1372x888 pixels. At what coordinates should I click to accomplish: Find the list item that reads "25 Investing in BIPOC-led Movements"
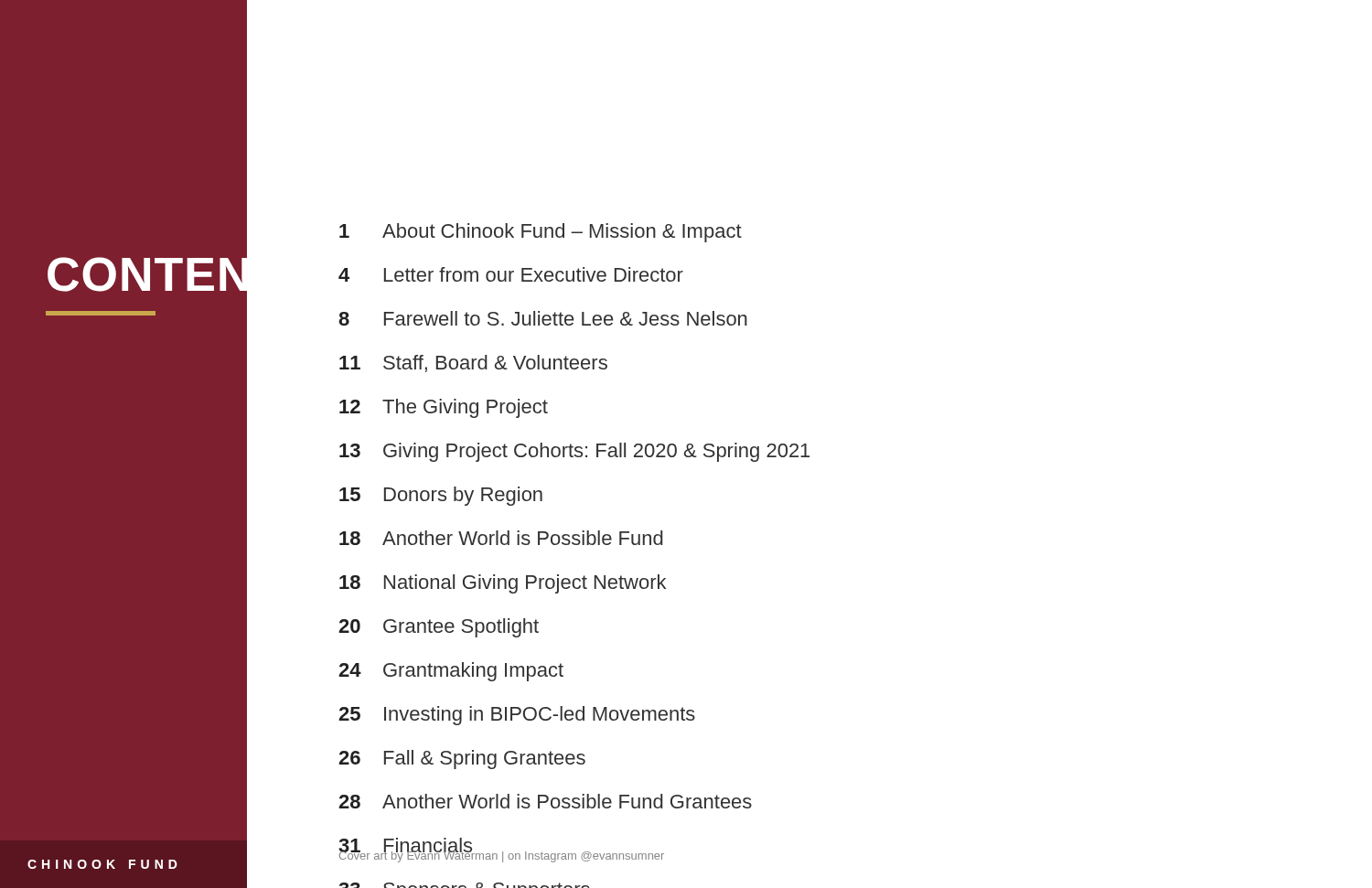pos(517,714)
